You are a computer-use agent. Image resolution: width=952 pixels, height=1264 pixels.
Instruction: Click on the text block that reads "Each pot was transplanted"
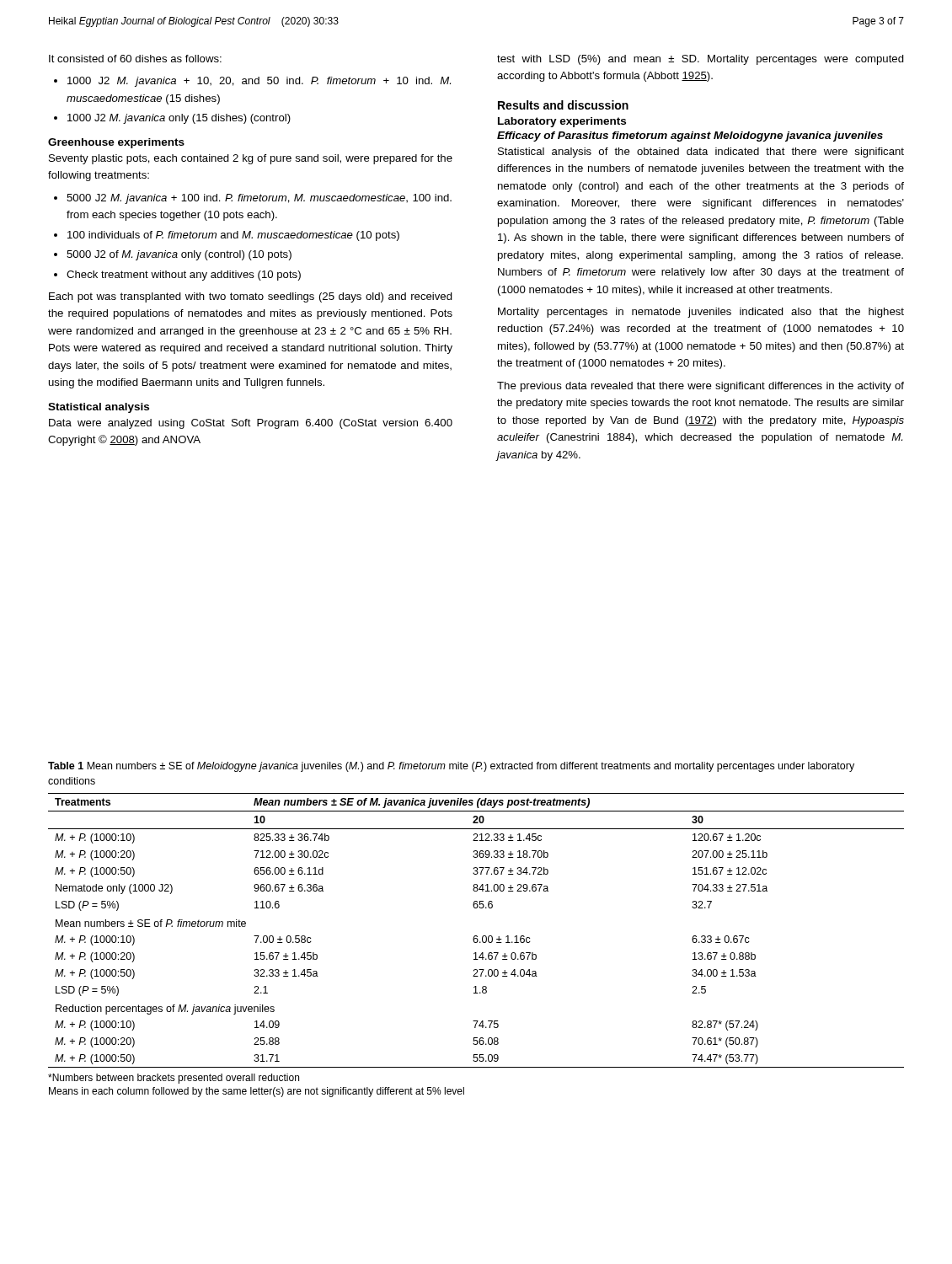250,339
